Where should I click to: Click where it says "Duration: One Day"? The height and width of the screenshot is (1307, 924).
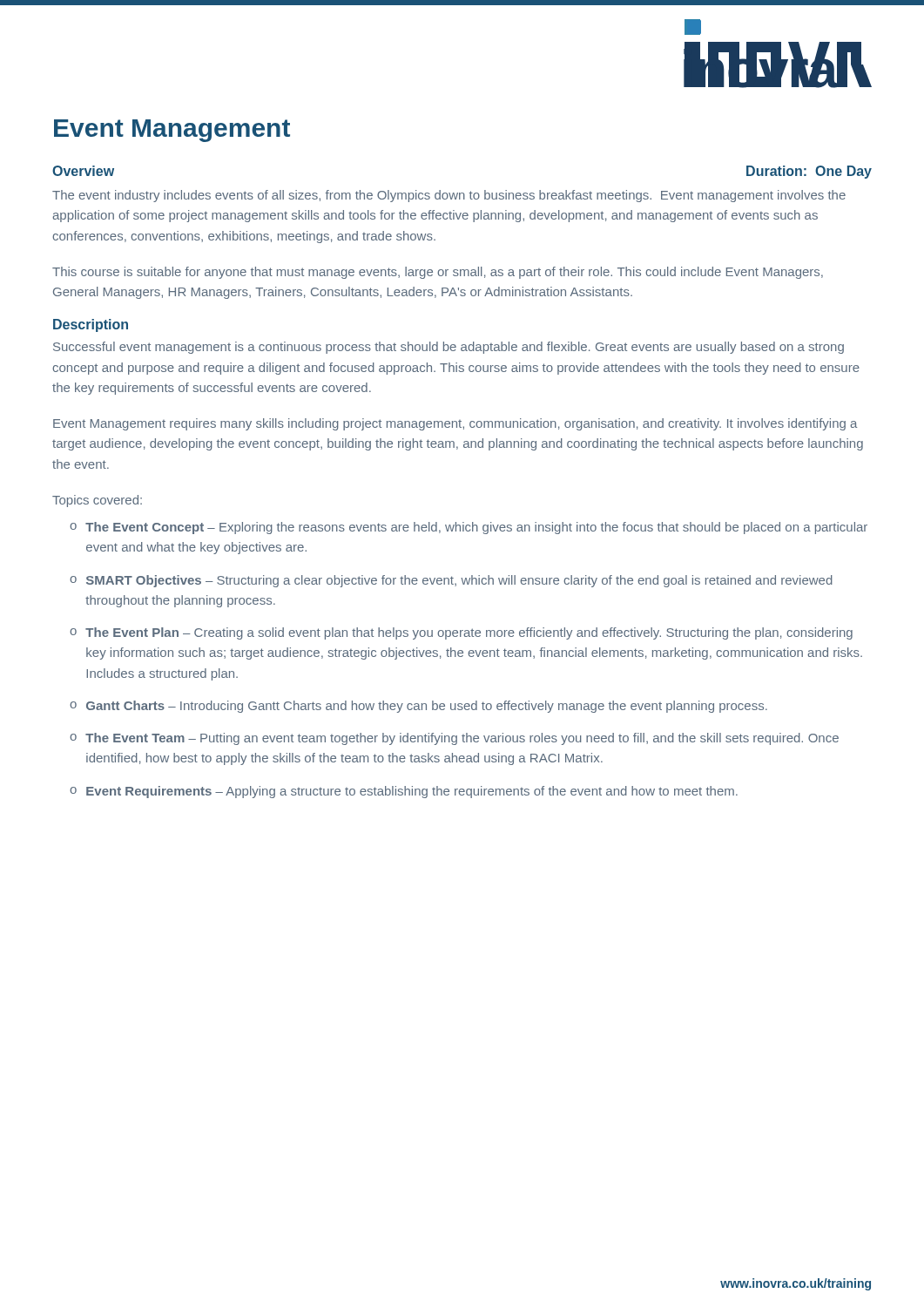[x=809, y=171]
